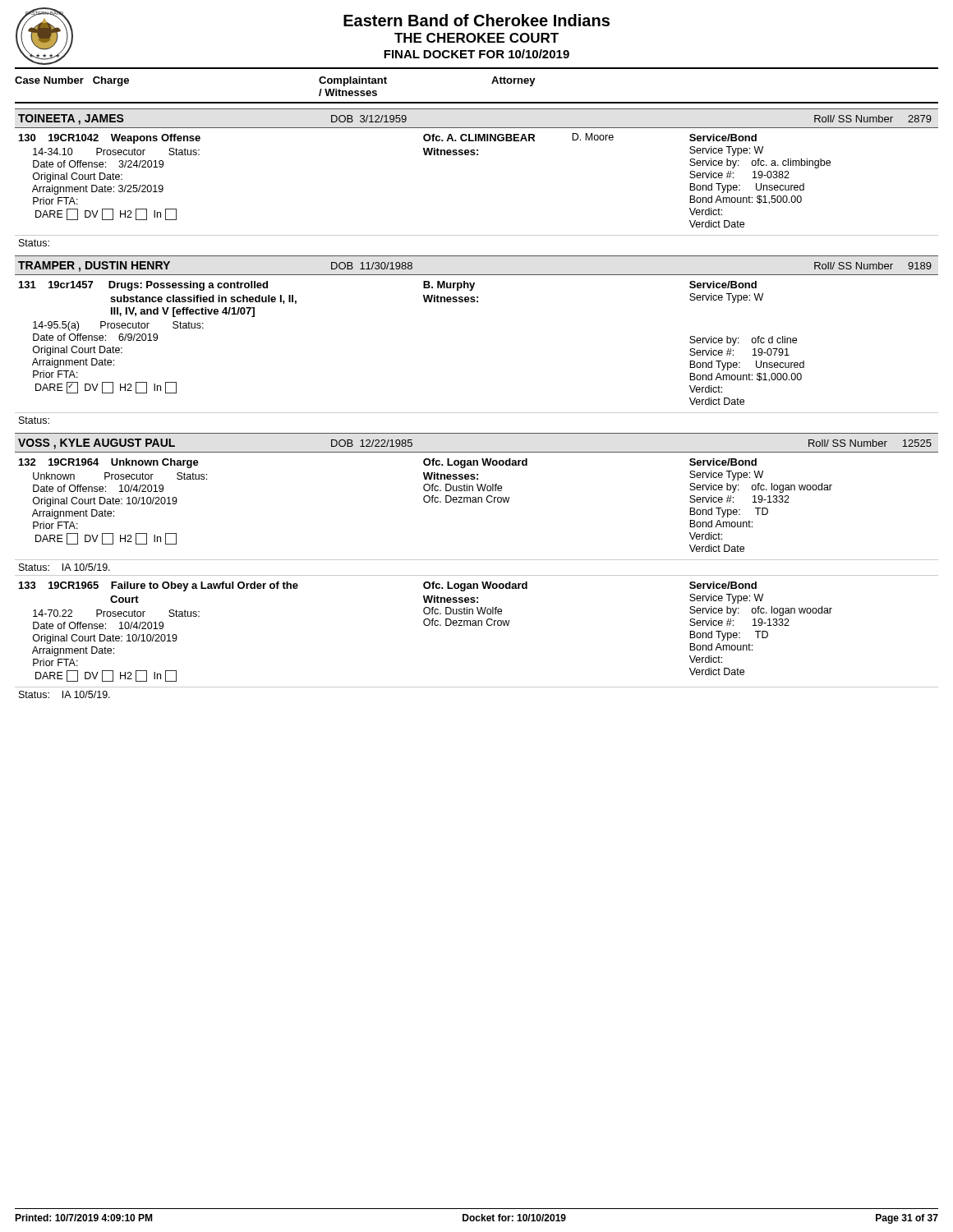Locate the text block containing "VOSS , KYLE AUGUST PAUL"
The width and height of the screenshot is (953, 1232).
tap(476, 503)
